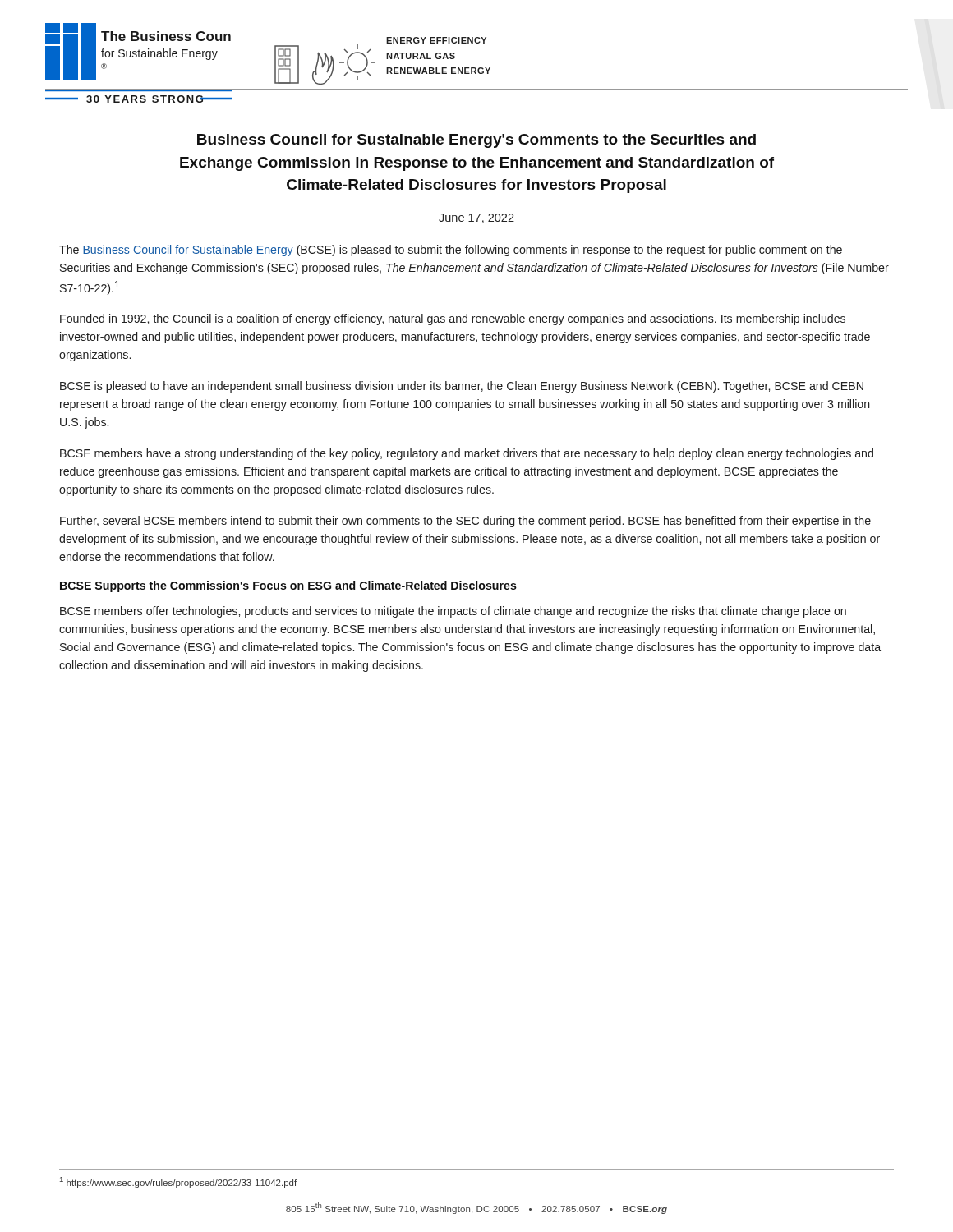Image resolution: width=953 pixels, height=1232 pixels.
Task: Point to the section header beginning "BCSE Supports the Commission's Focus on ESG"
Action: click(288, 586)
